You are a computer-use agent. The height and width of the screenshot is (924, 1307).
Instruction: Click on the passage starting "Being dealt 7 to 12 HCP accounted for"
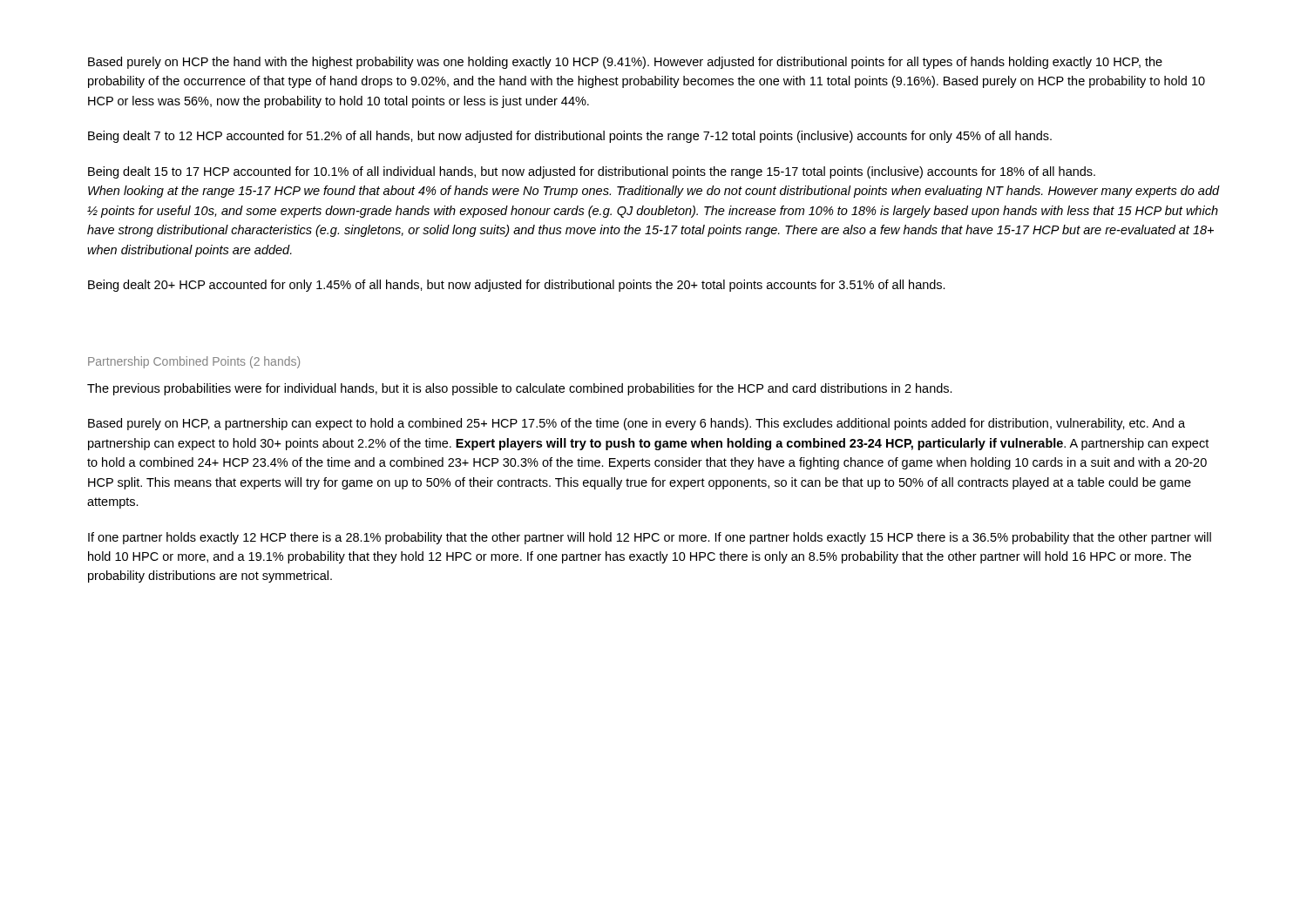[x=570, y=136]
